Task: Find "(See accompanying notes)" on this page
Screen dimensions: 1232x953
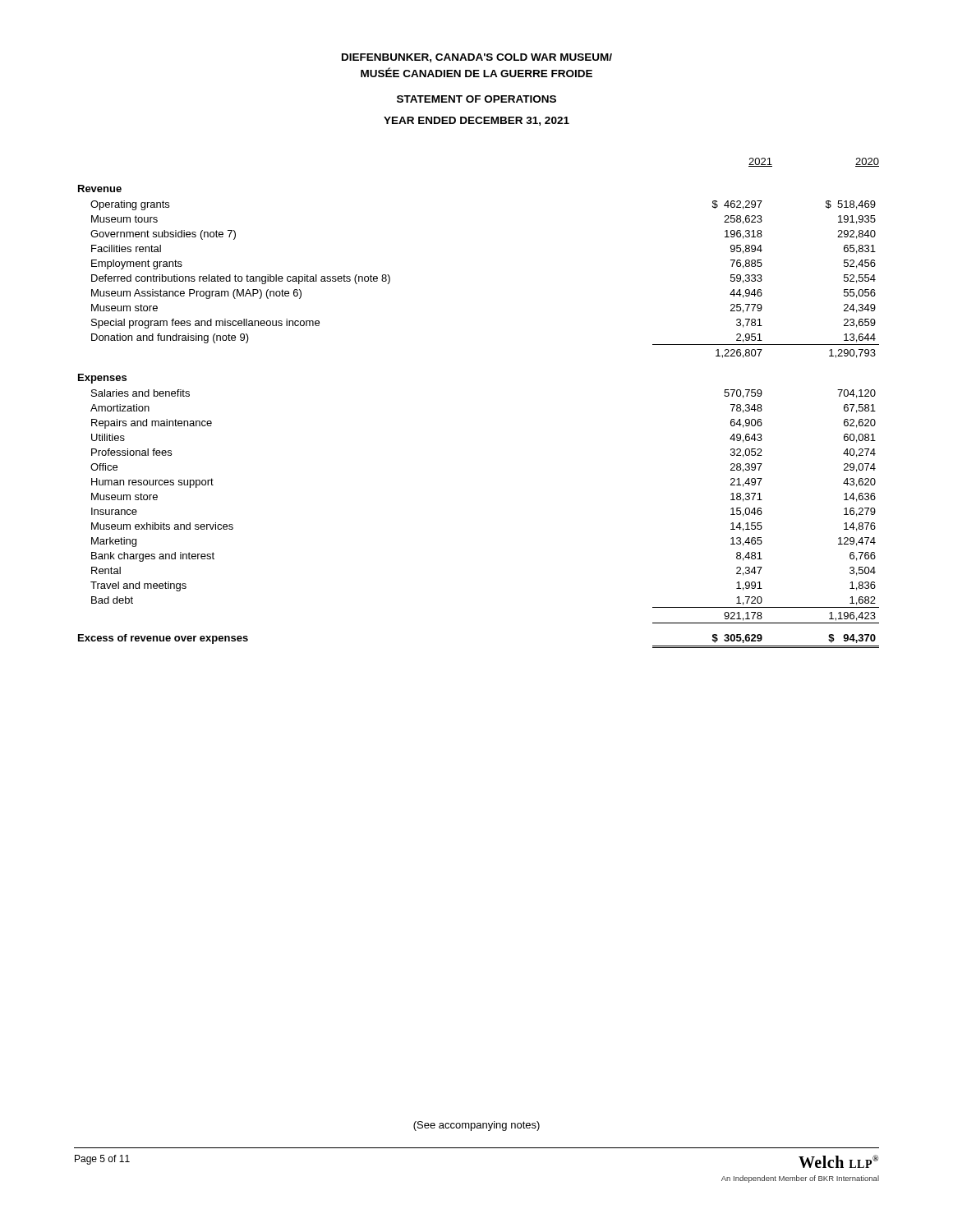Action: tap(476, 1125)
